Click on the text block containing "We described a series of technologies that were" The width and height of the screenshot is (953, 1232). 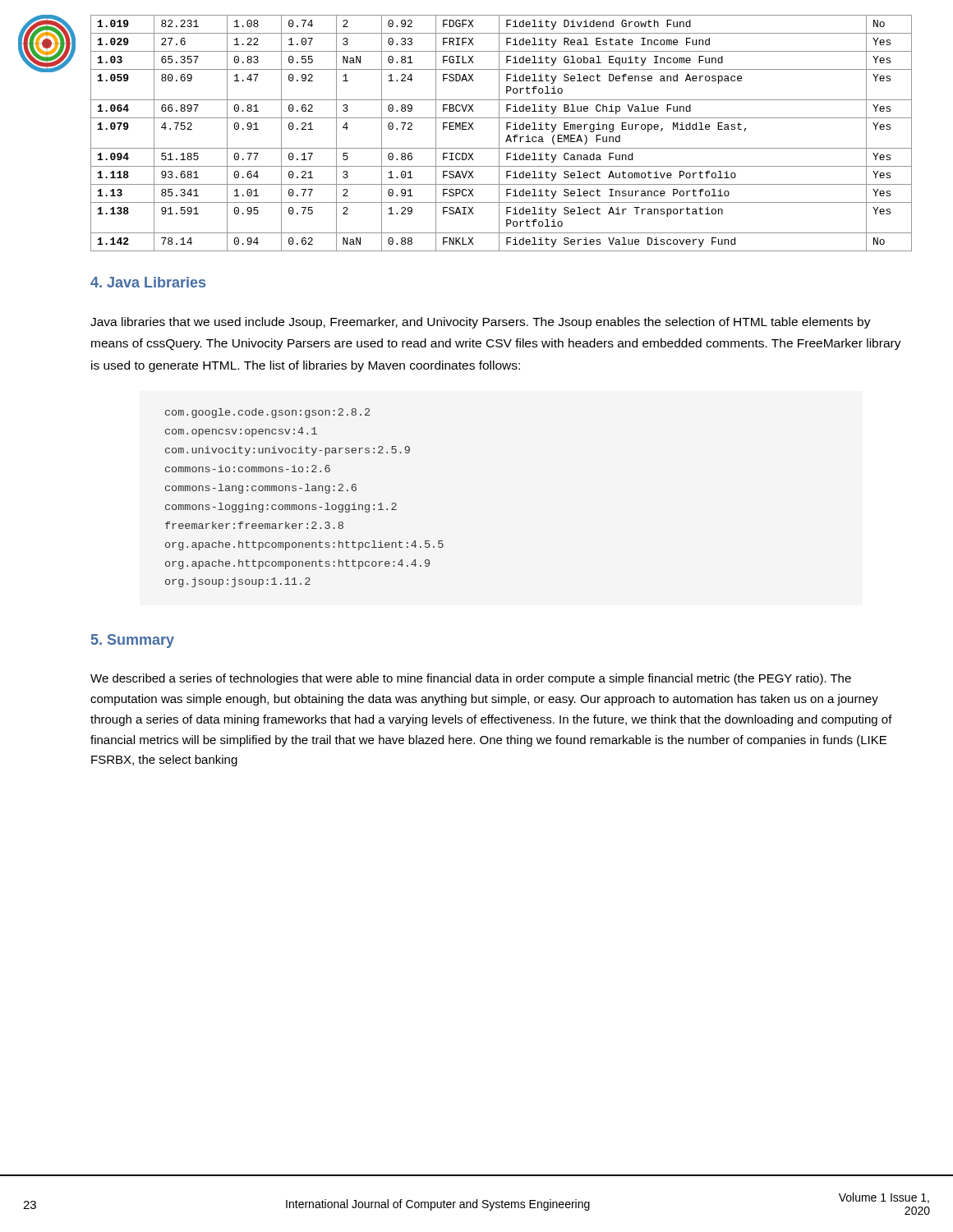(x=491, y=719)
